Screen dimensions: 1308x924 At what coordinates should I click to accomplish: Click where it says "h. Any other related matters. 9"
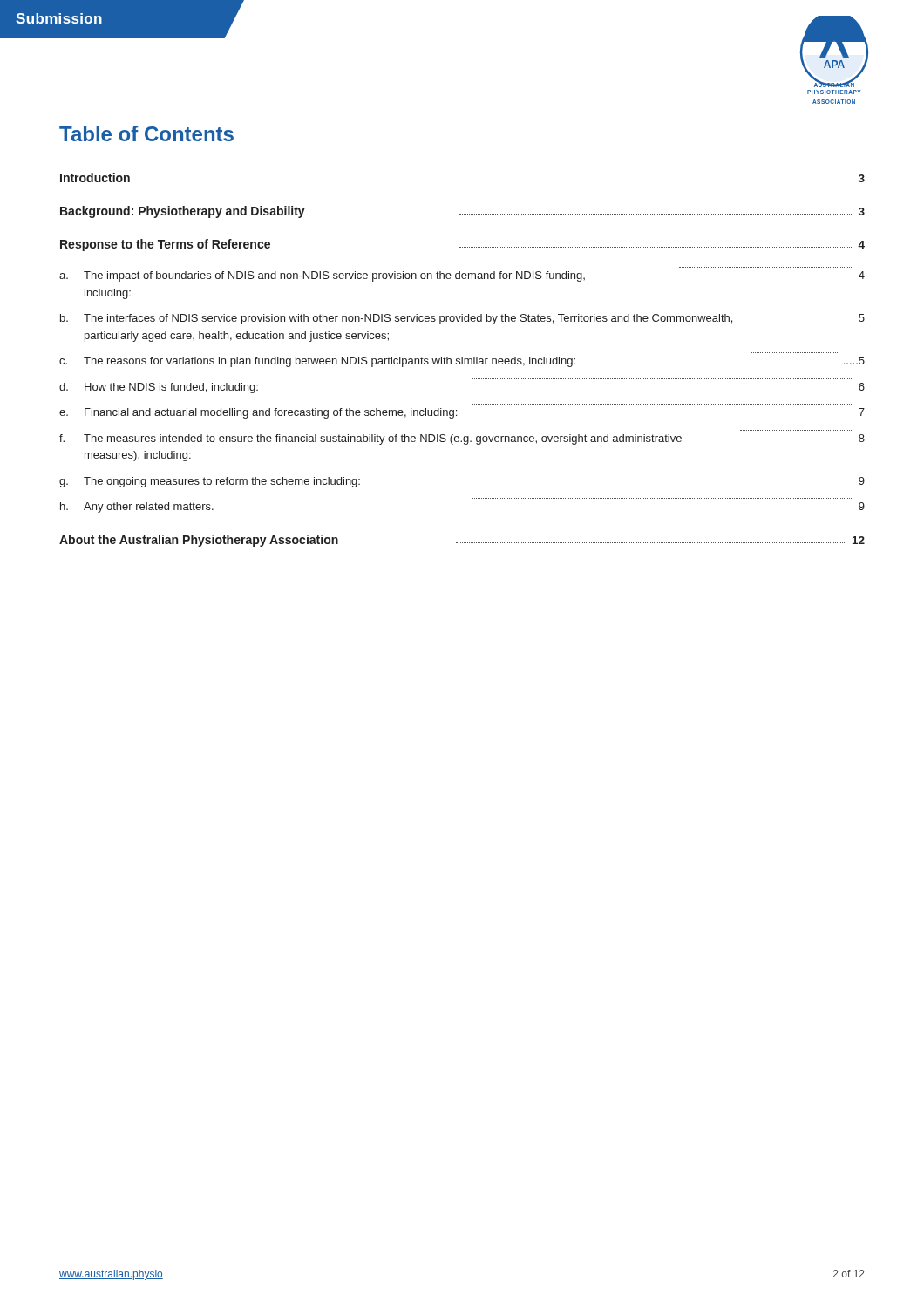pos(146,507)
